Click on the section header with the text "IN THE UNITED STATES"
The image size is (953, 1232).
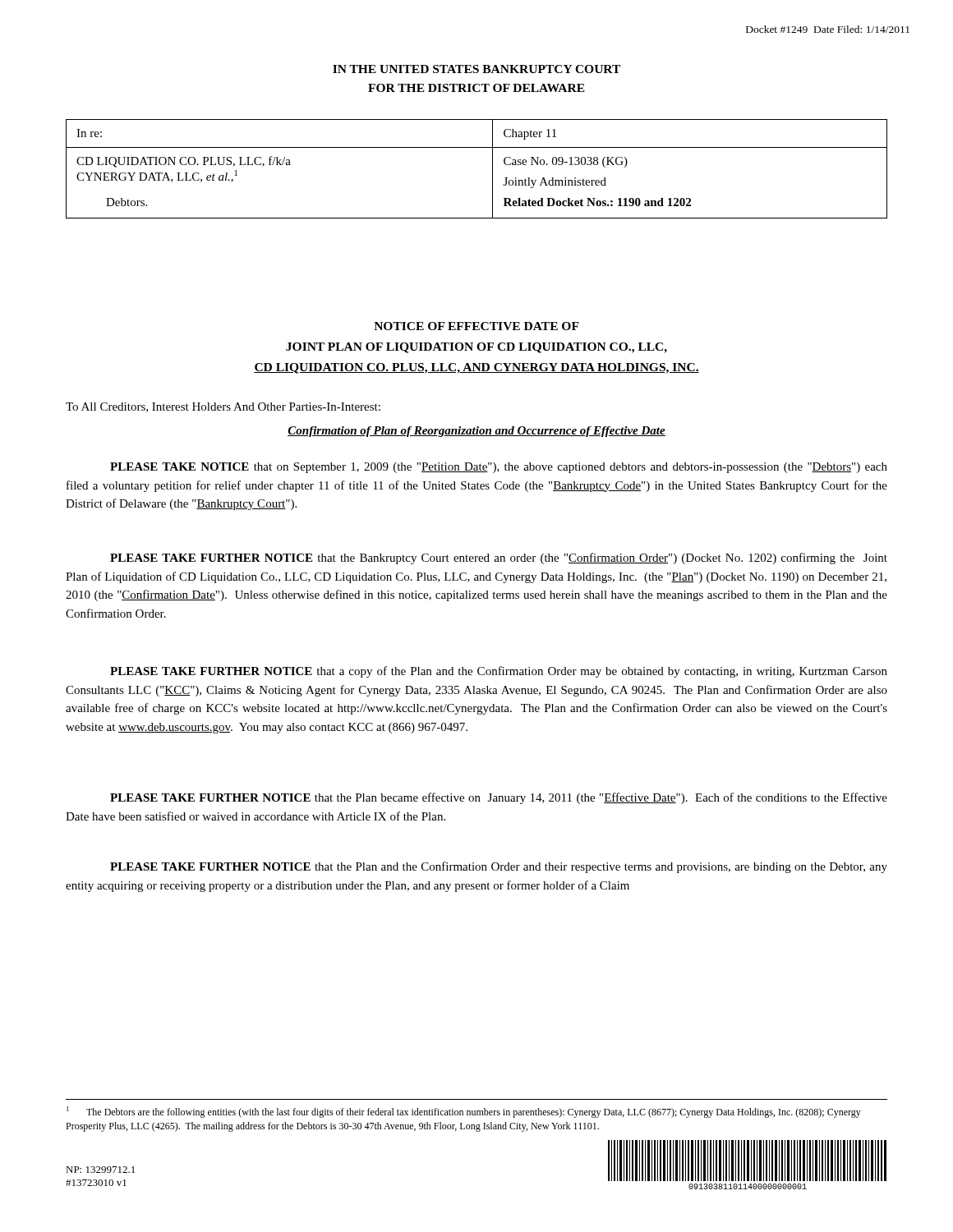476,78
